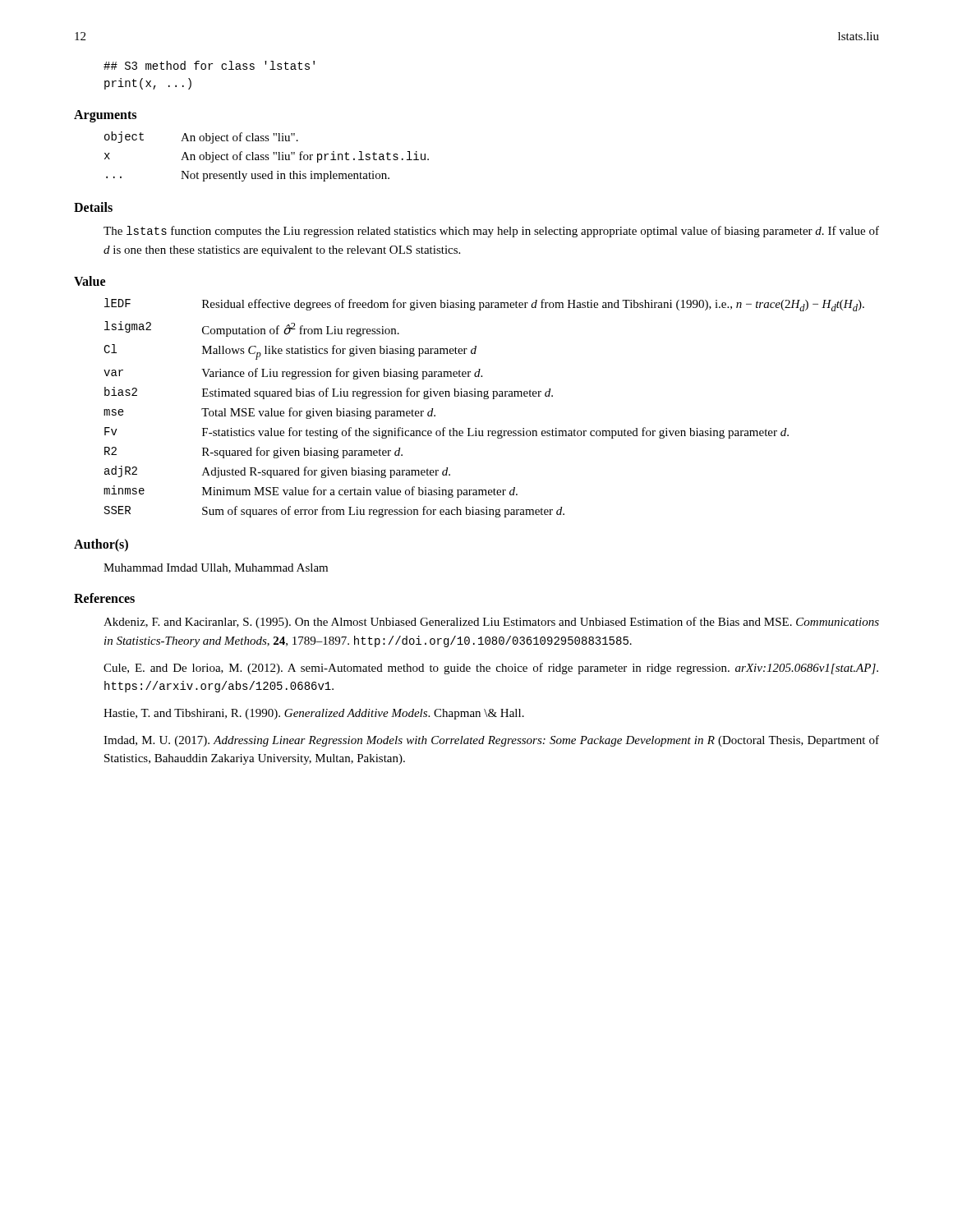Image resolution: width=953 pixels, height=1232 pixels.
Task: Find the text block with the text "Akdeniz, F. and Kaciranlar, S. (1995)."
Action: pos(491,631)
